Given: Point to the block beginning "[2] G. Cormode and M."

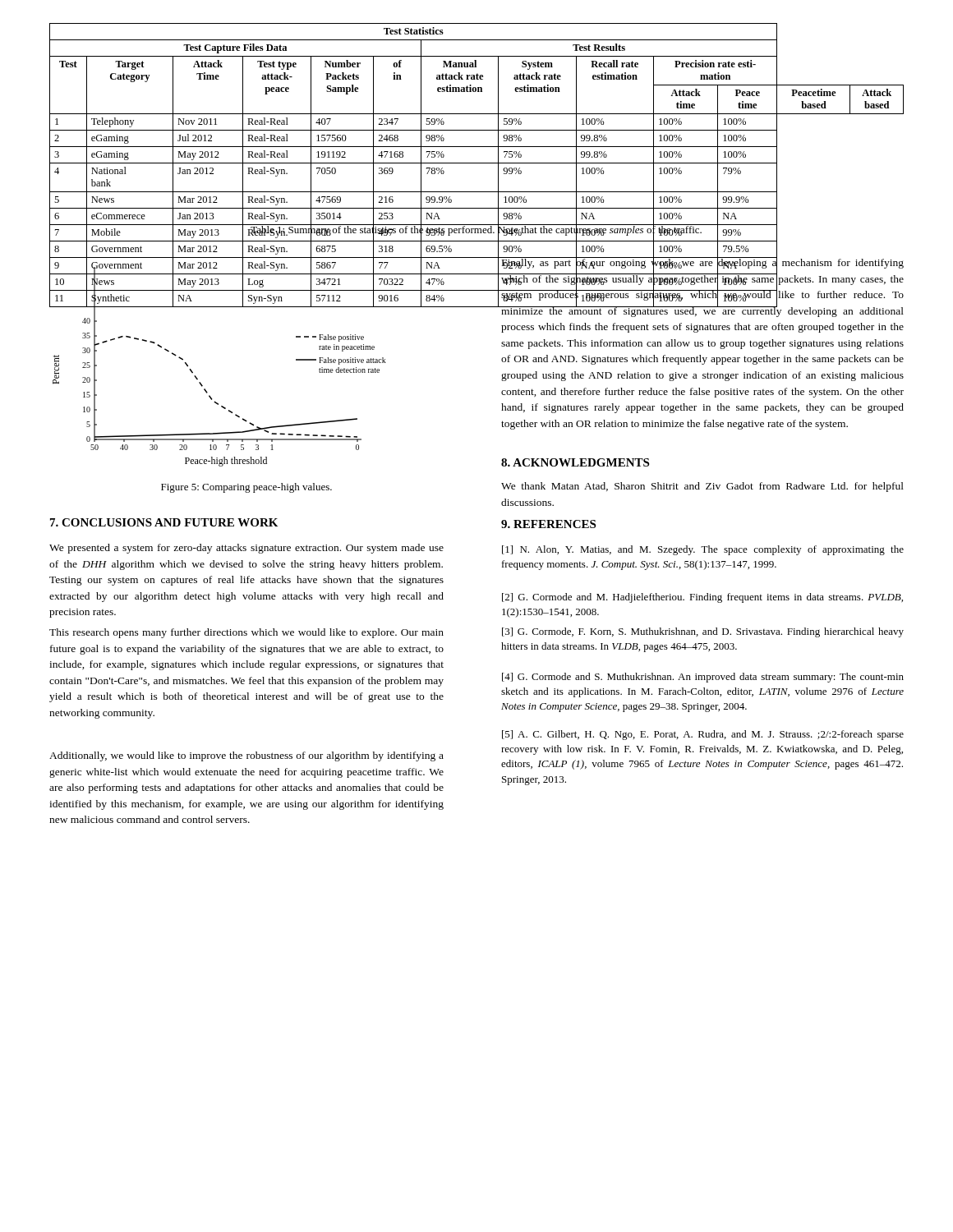Looking at the screenshot, I should (x=702, y=604).
